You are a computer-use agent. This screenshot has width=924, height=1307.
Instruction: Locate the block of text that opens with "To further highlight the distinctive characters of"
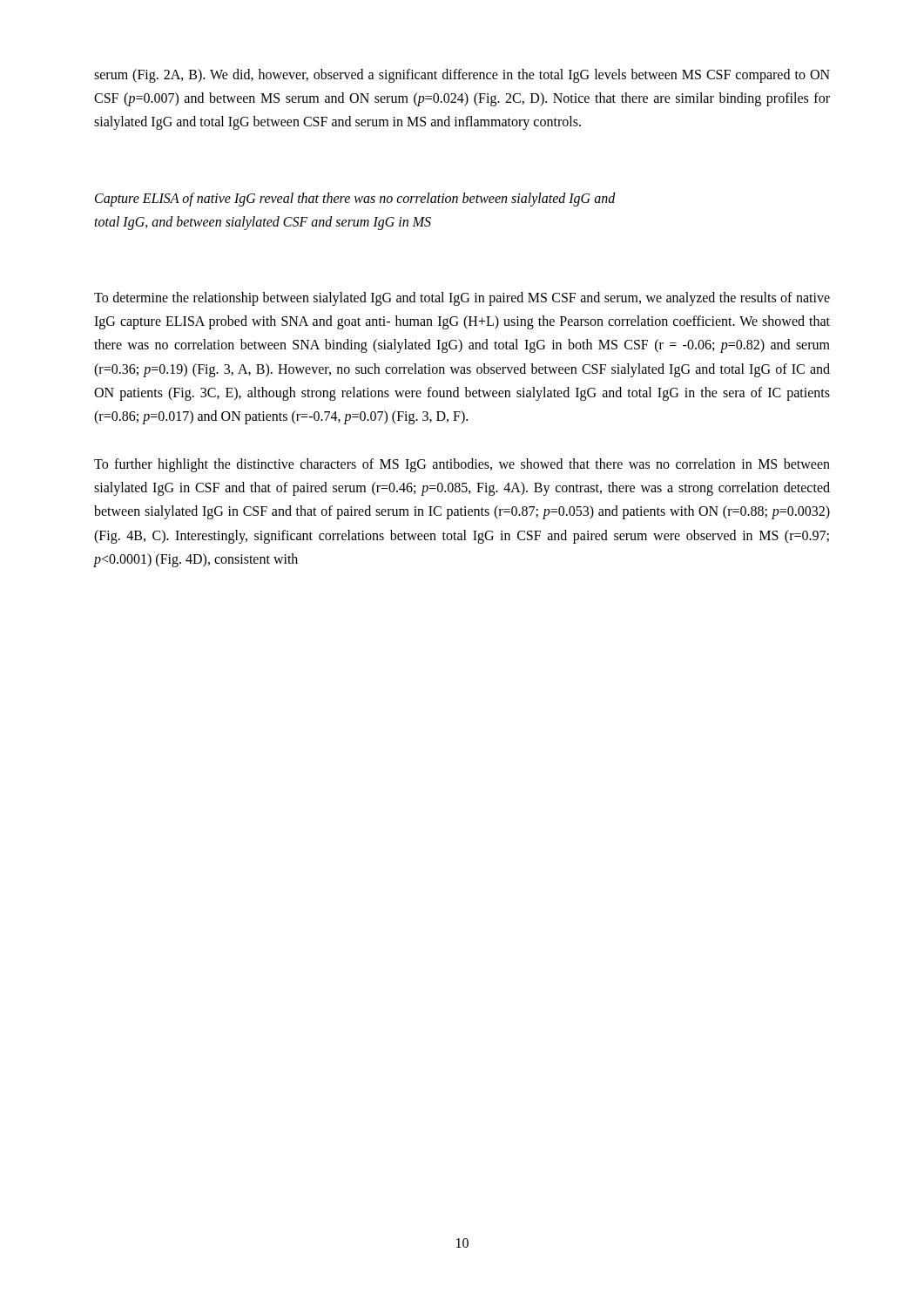pyautogui.click(x=462, y=511)
